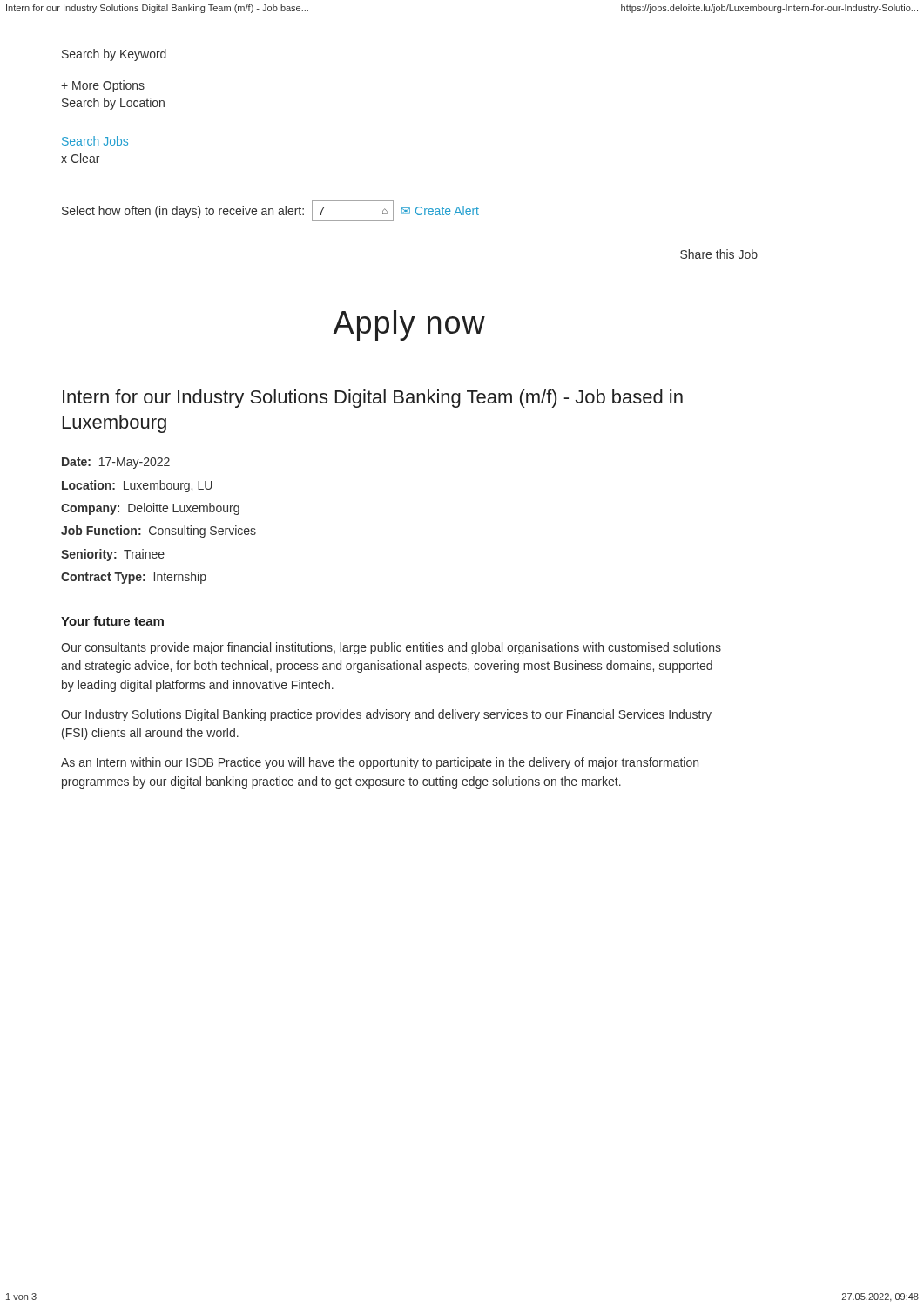
Task: Click on the region starting "Select how often (in days)"
Action: (x=270, y=211)
